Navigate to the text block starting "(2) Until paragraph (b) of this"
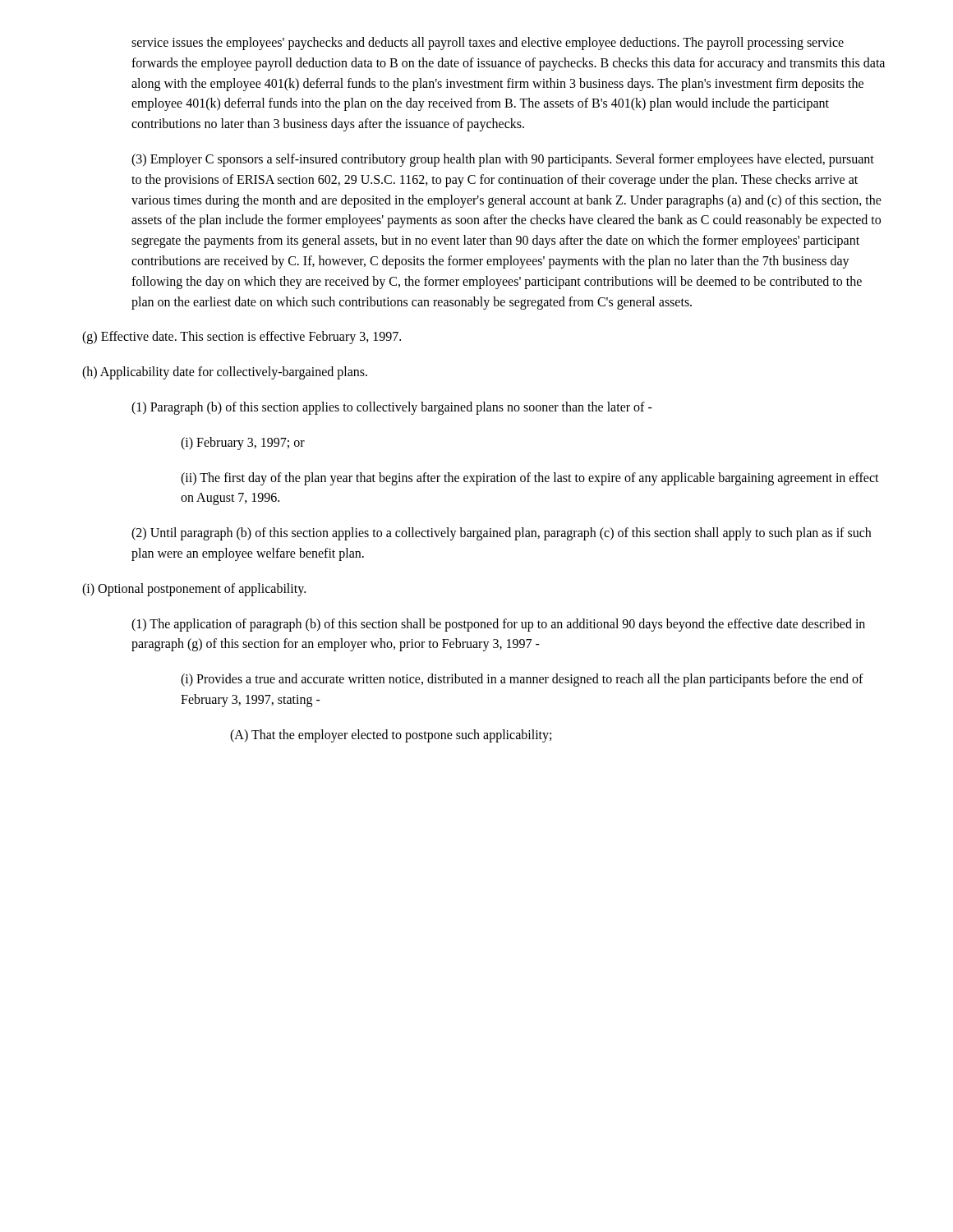 [x=501, y=543]
